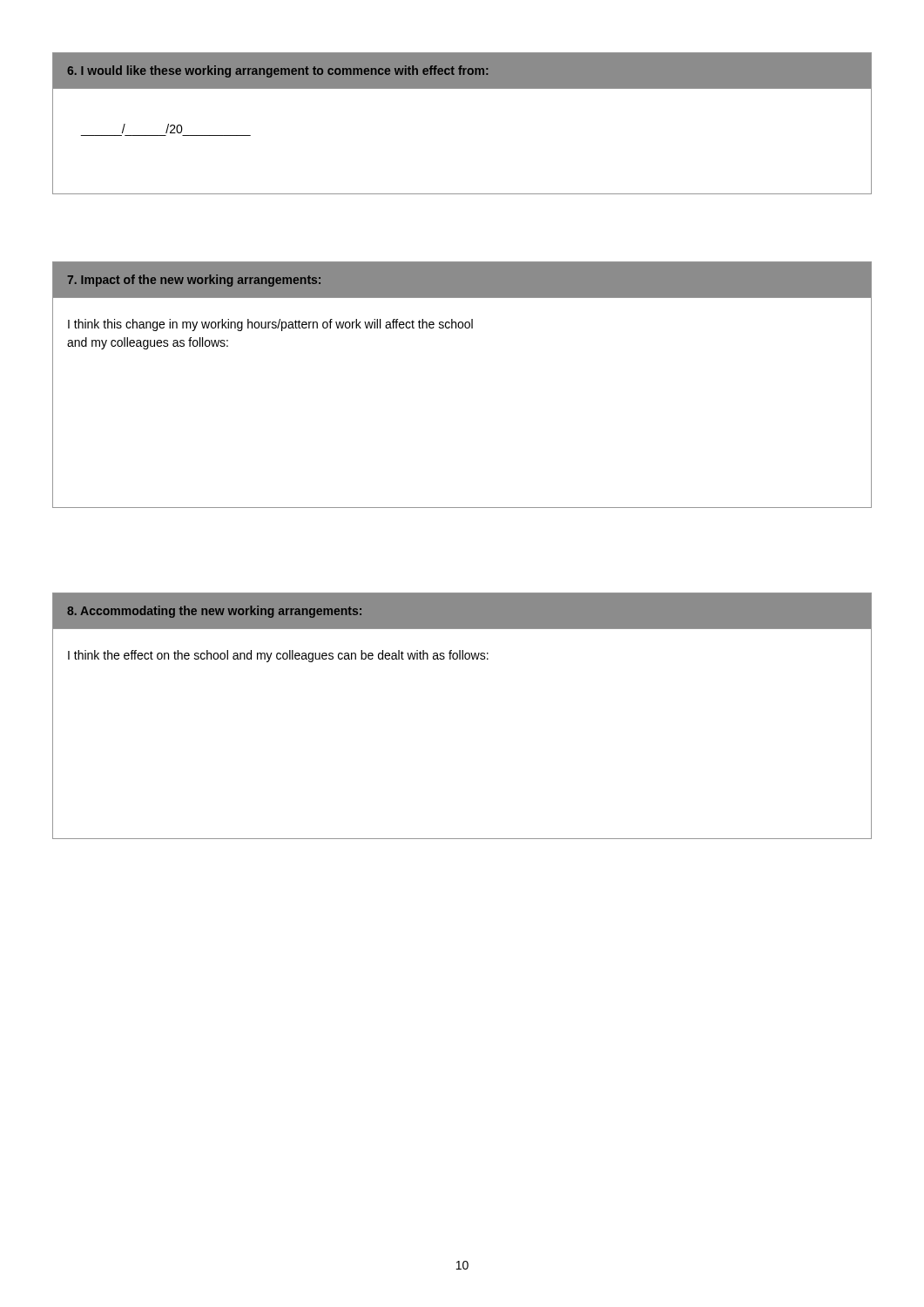
Task: Locate the passage starting "I think the effect"
Action: pos(462,656)
